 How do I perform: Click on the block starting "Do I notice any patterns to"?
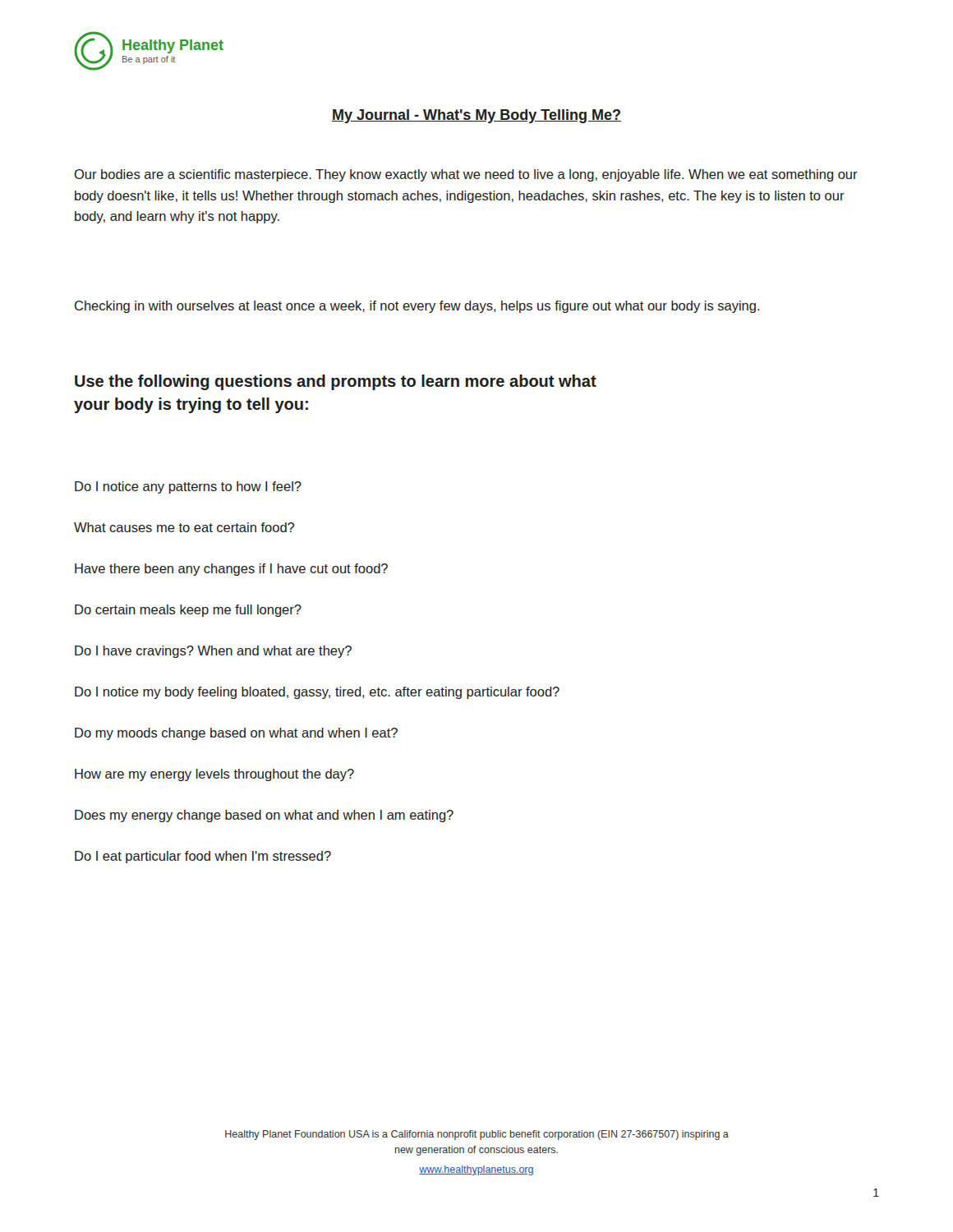188,486
